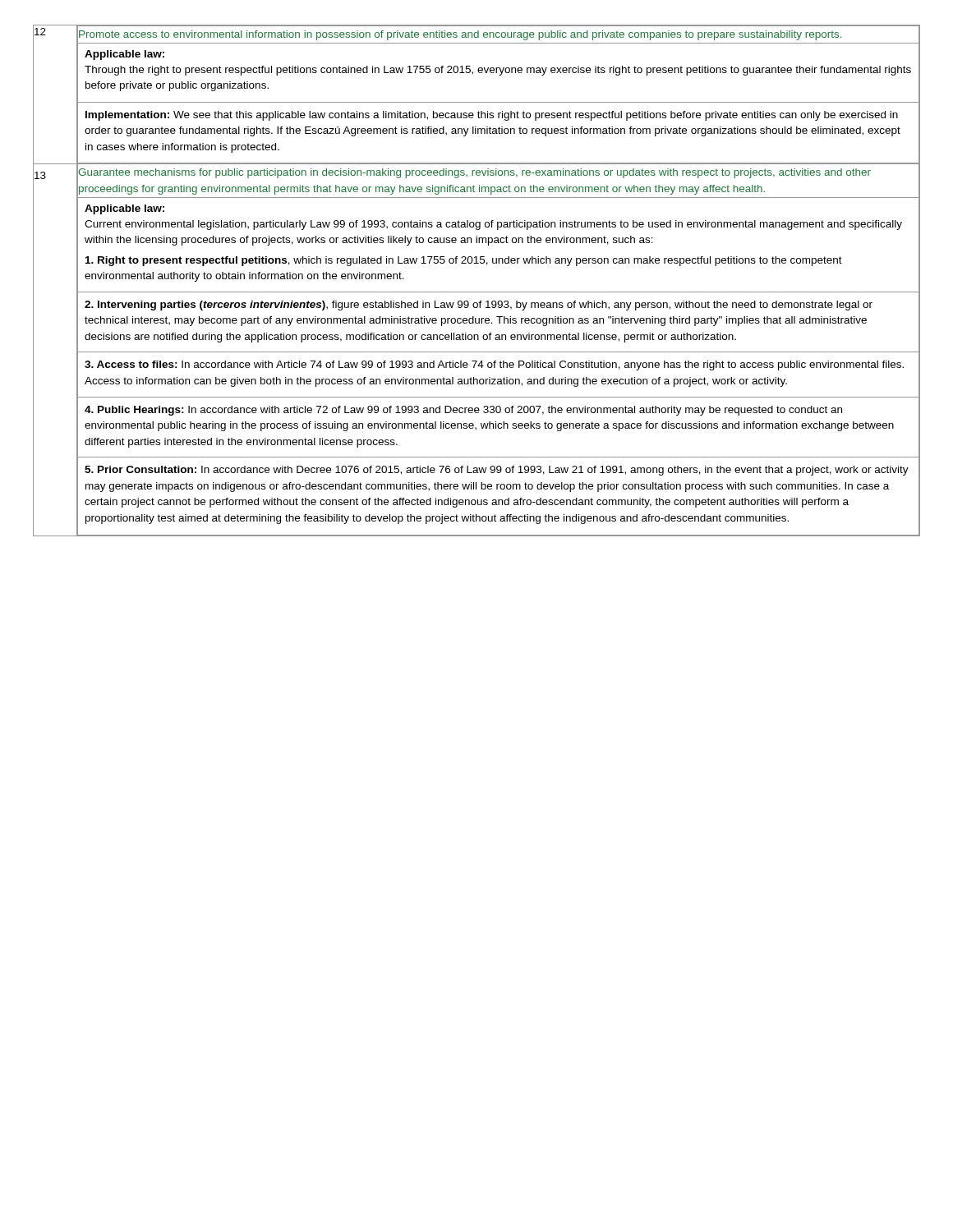This screenshot has height=1232, width=953.
Task: Click the passage that begins "4. Public Hearings:"
Action: [498, 425]
